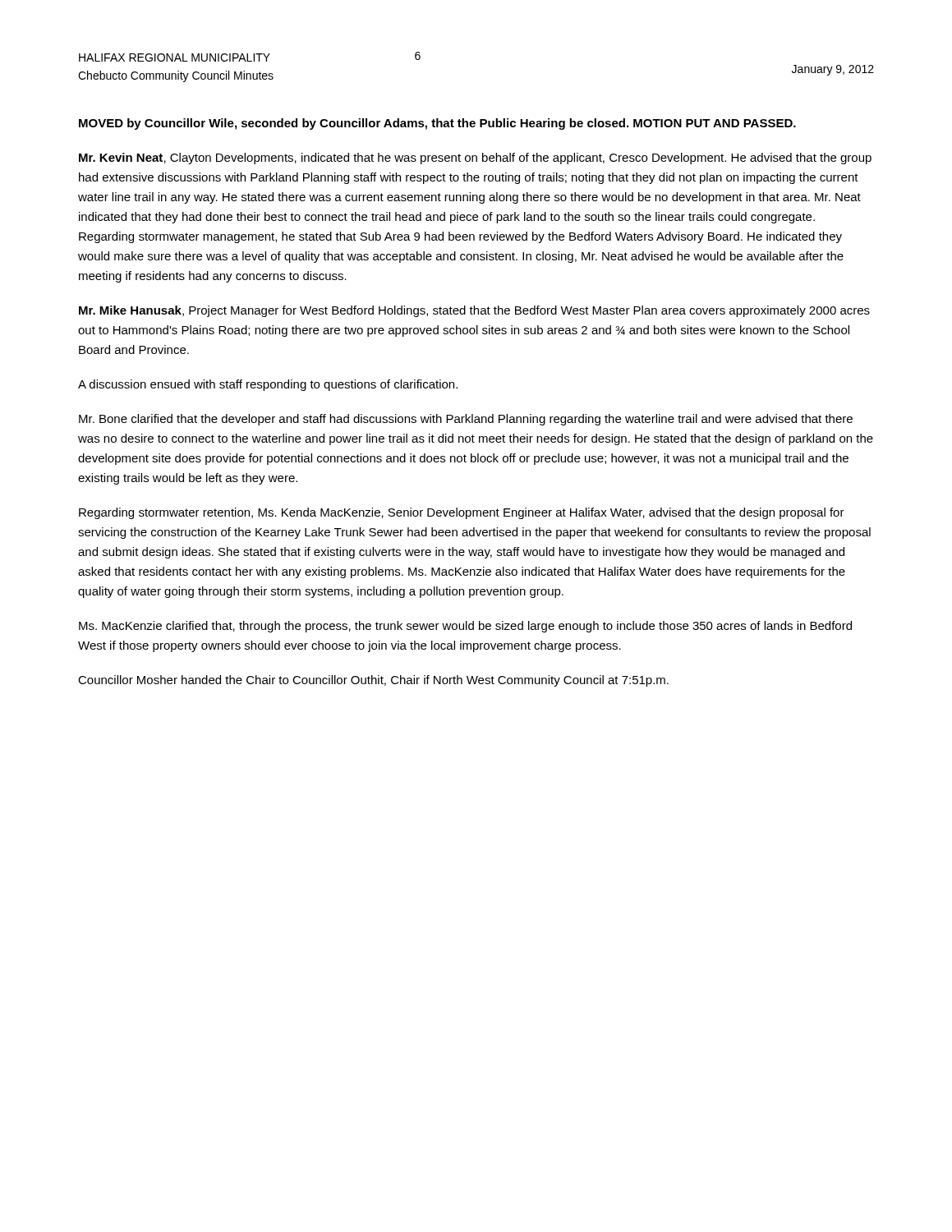Find the element starting "Mr. Mike Hanusak, Project"

click(474, 330)
